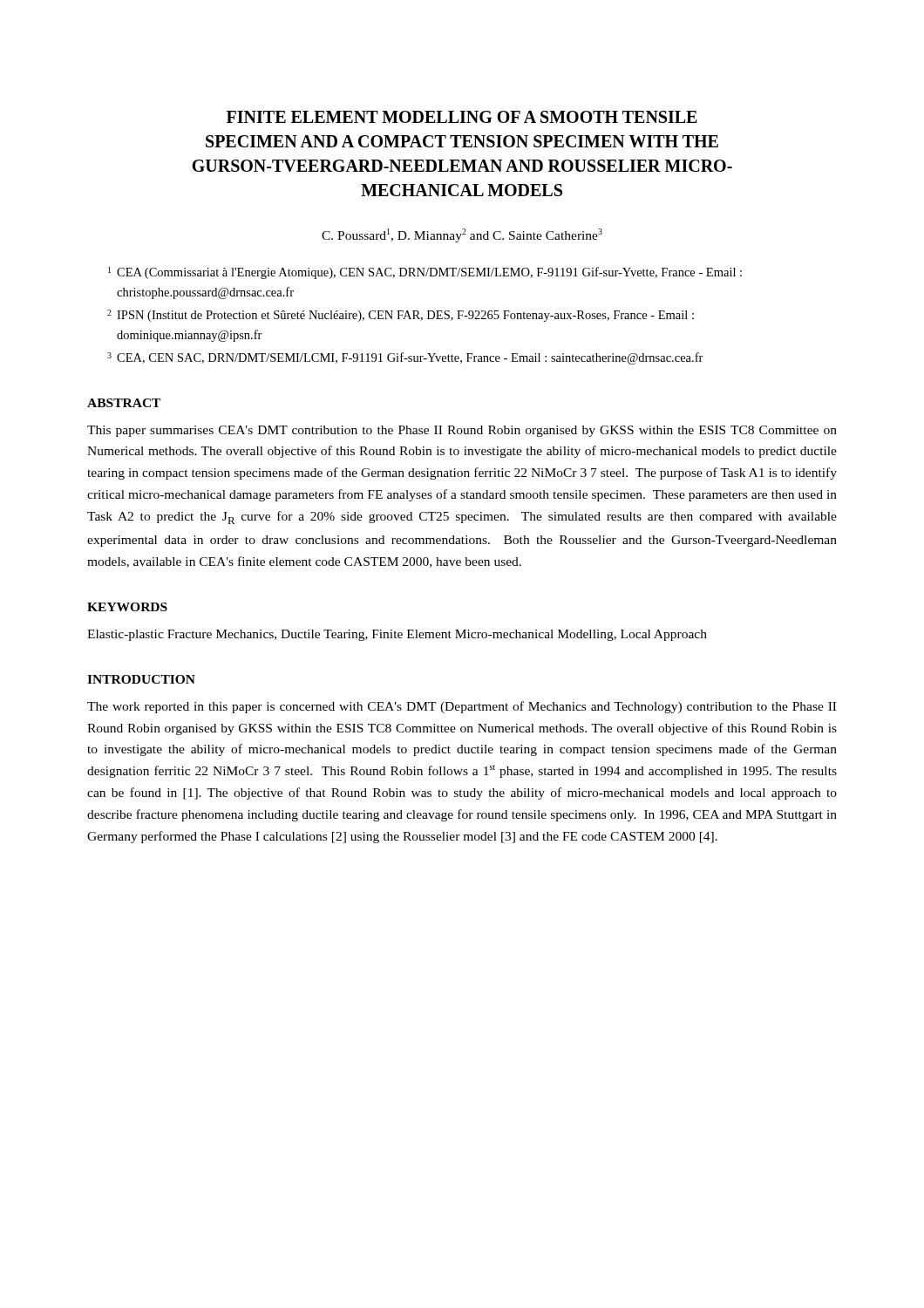924x1308 pixels.
Task: Find the text block containing "Elastic-plastic Fracture Mechanics, Ductile"
Action: click(397, 634)
